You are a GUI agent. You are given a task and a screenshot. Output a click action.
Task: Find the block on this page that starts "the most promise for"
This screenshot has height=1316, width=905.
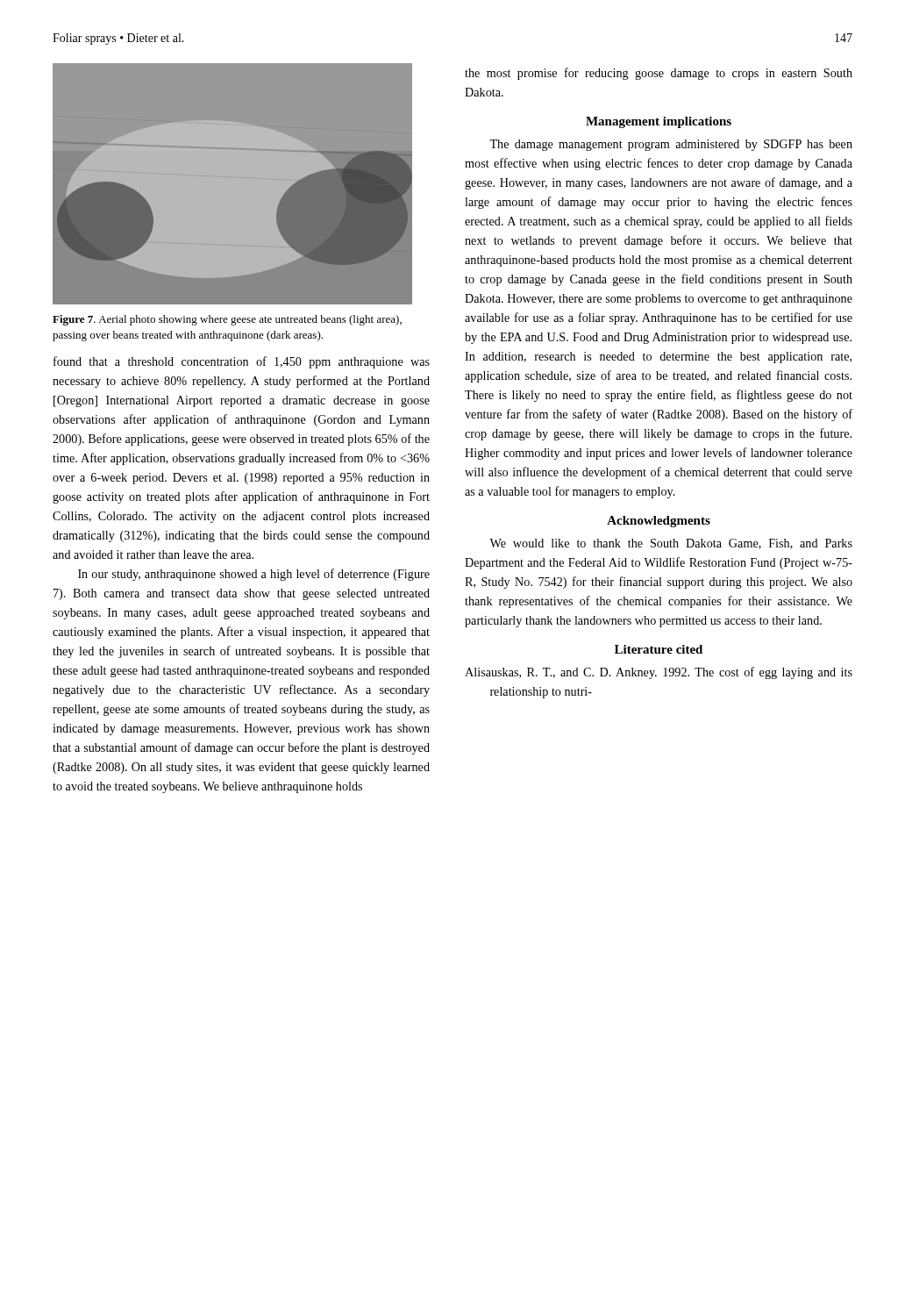point(659,82)
